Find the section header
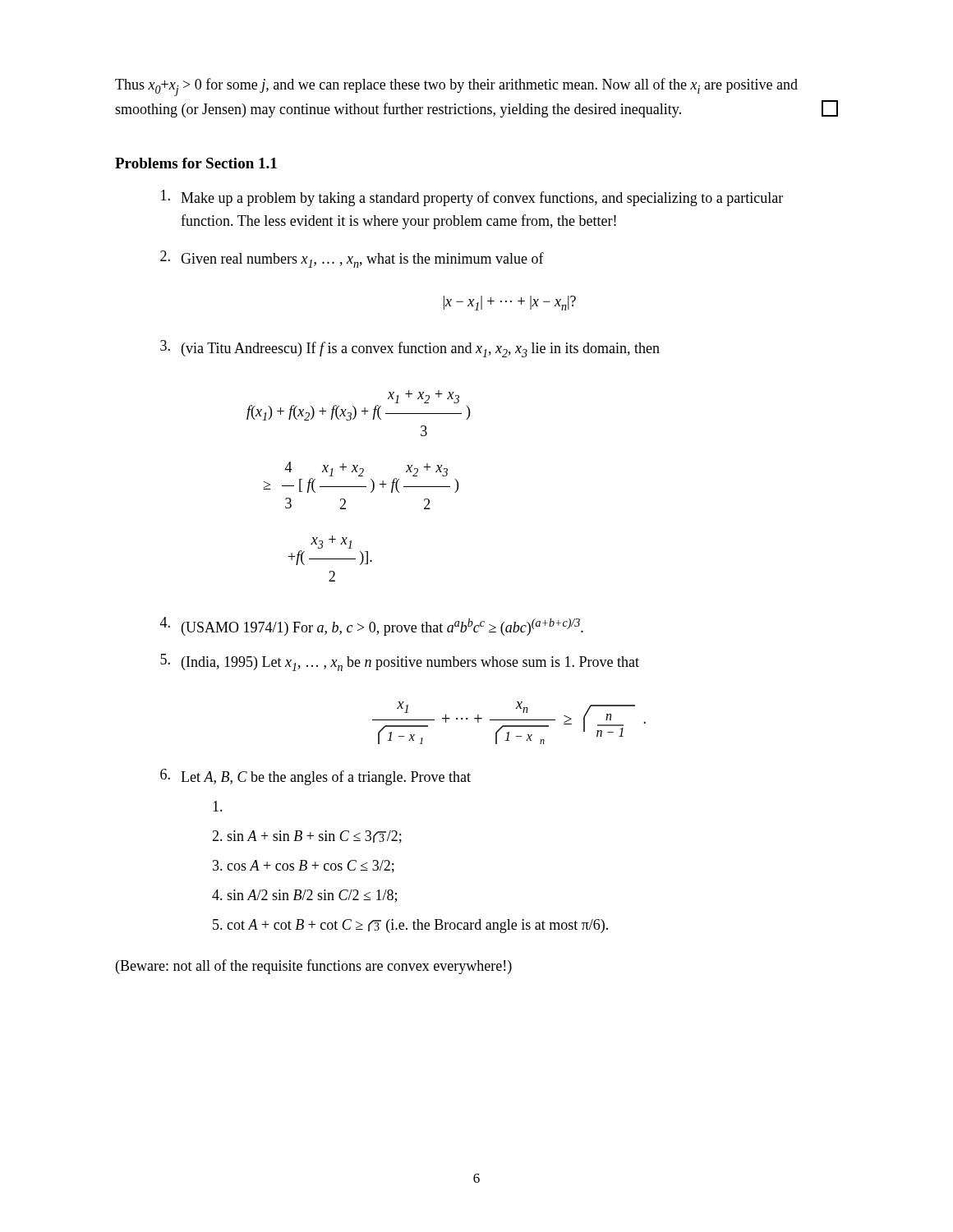Screen dimensions: 1232x953 click(x=196, y=163)
